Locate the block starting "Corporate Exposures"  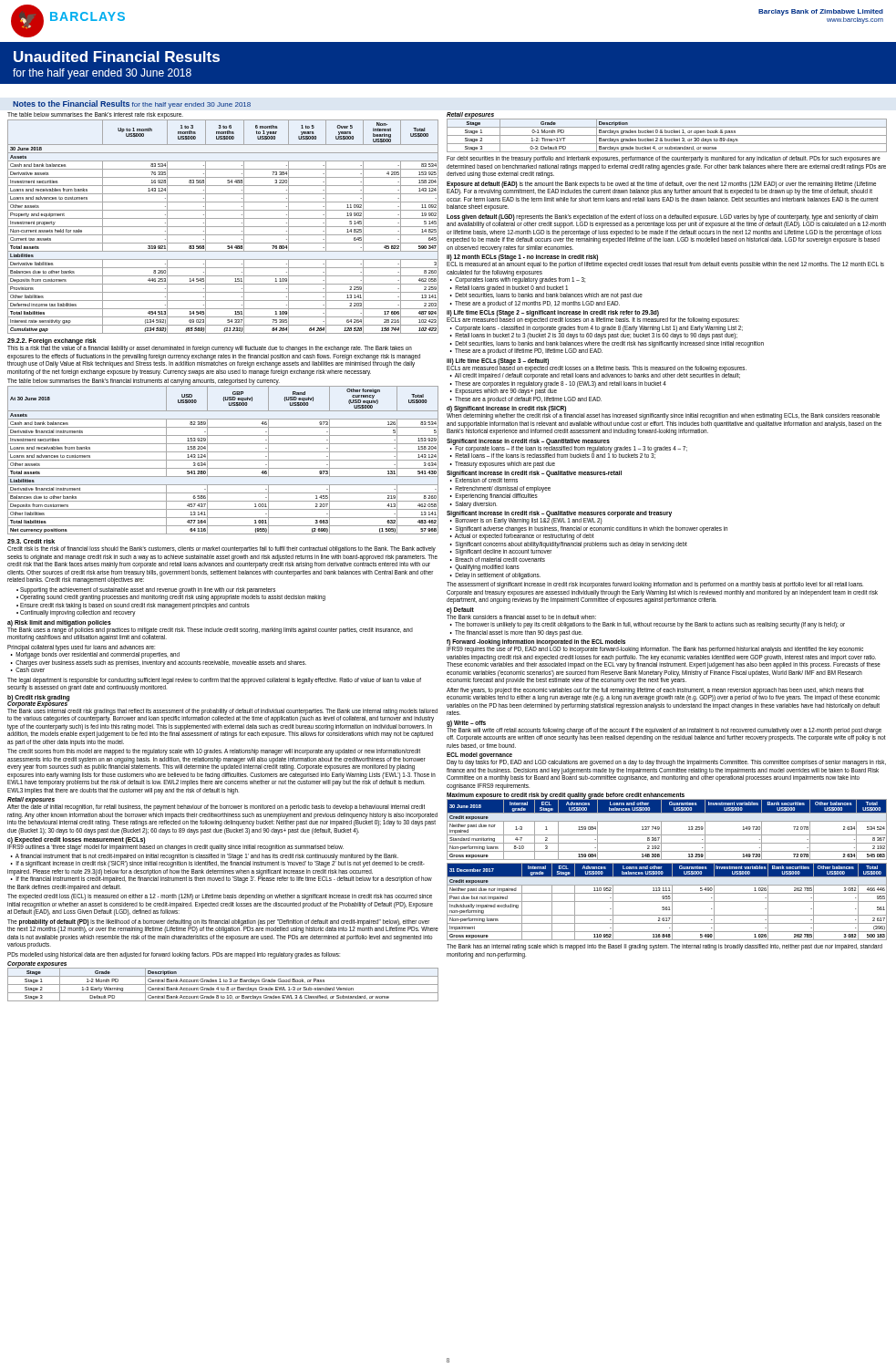[37, 703]
